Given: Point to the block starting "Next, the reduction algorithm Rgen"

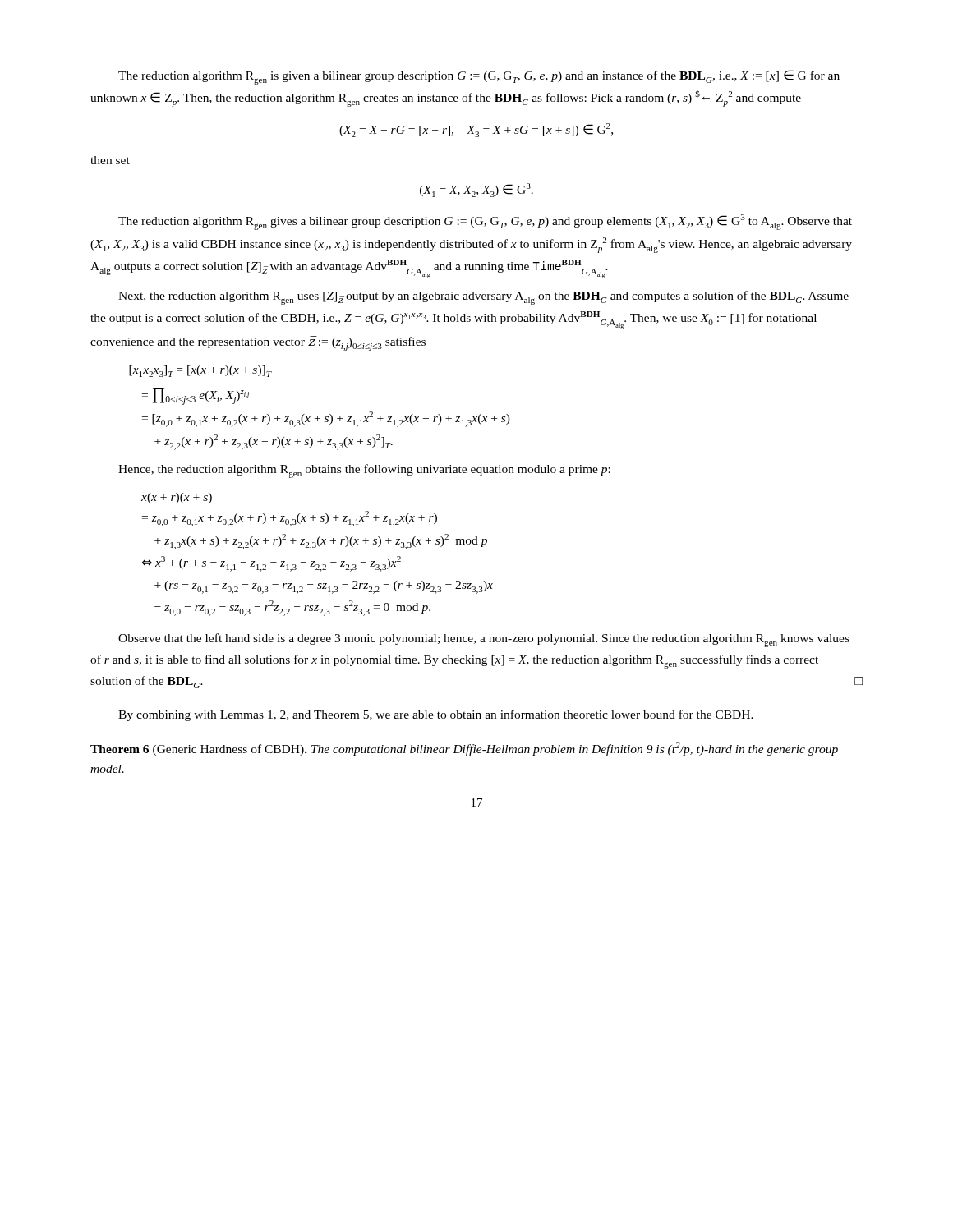Looking at the screenshot, I should pos(470,319).
